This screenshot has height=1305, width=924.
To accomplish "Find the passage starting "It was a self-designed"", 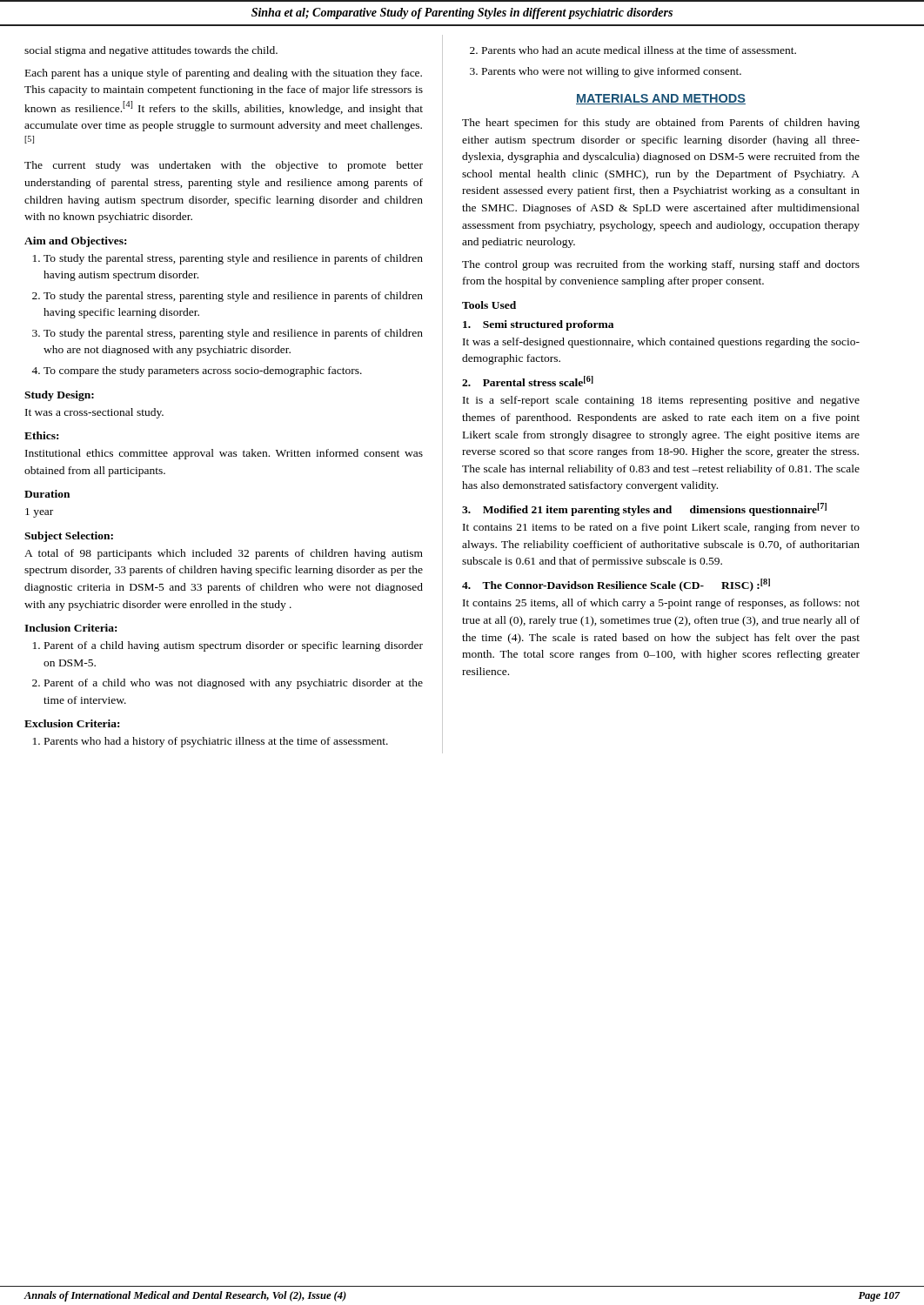I will (661, 350).
